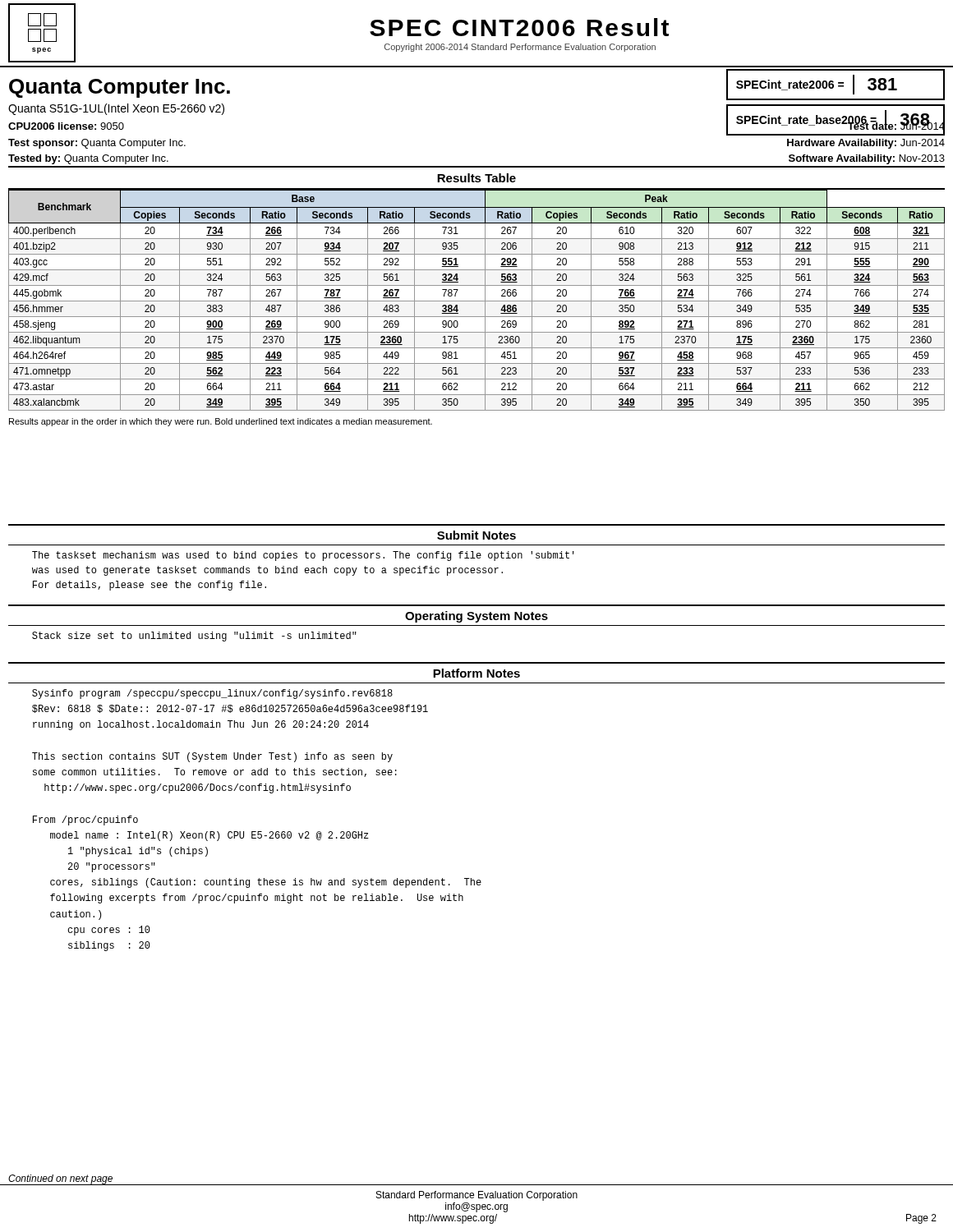Find the section header that says "Submit Notes"

(x=476, y=535)
